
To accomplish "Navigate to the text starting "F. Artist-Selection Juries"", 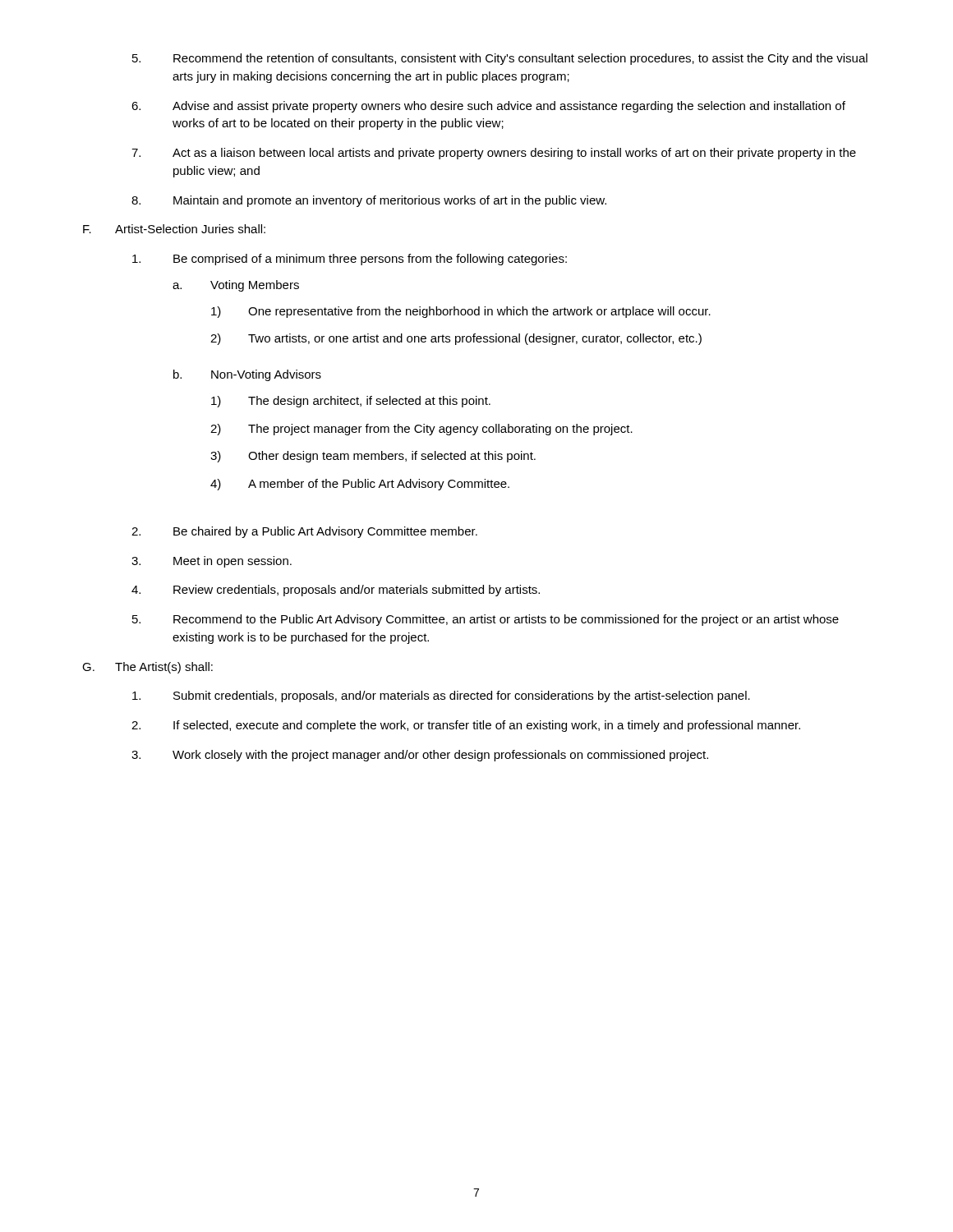I will pos(174,229).
